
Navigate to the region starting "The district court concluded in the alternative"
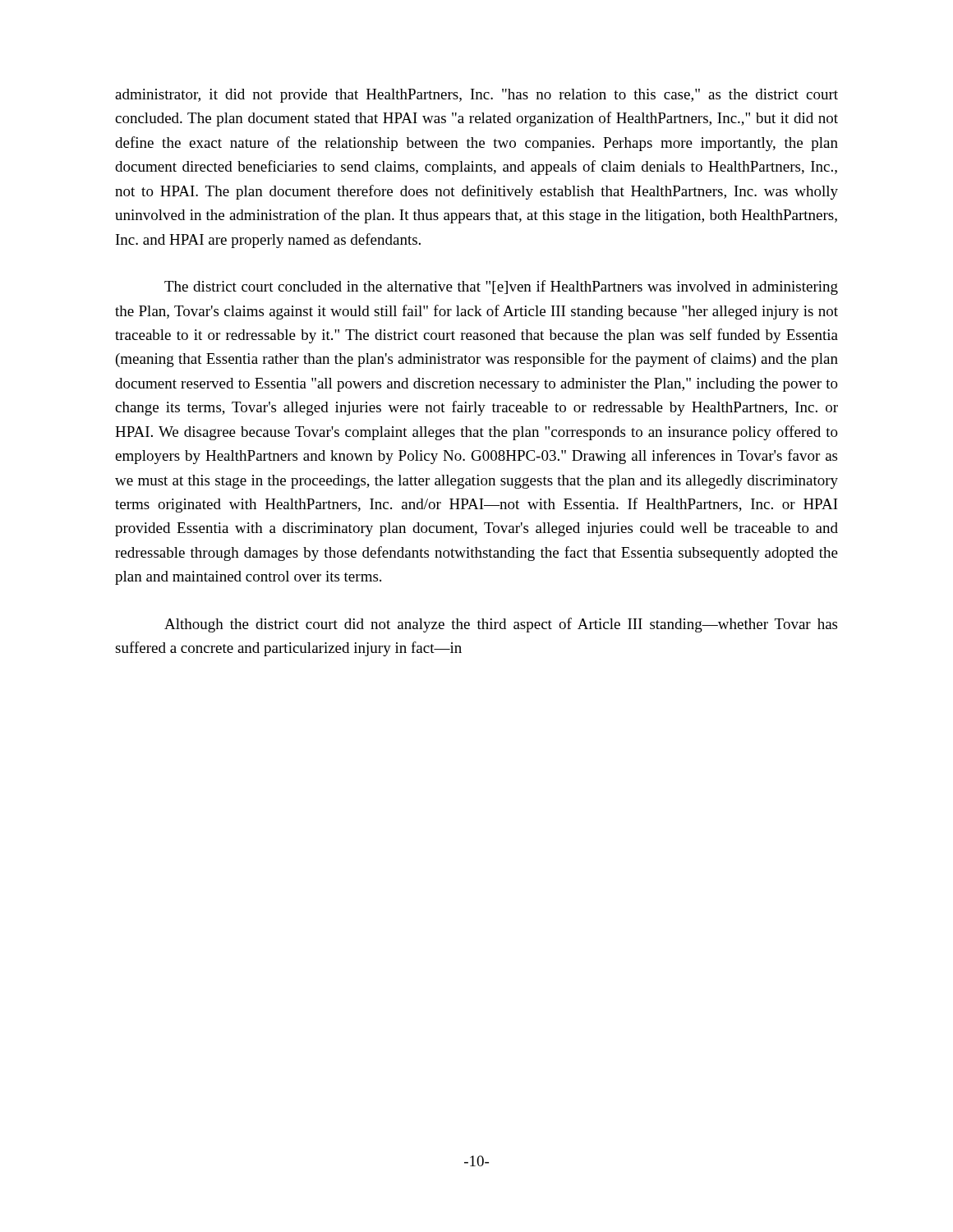476,431
